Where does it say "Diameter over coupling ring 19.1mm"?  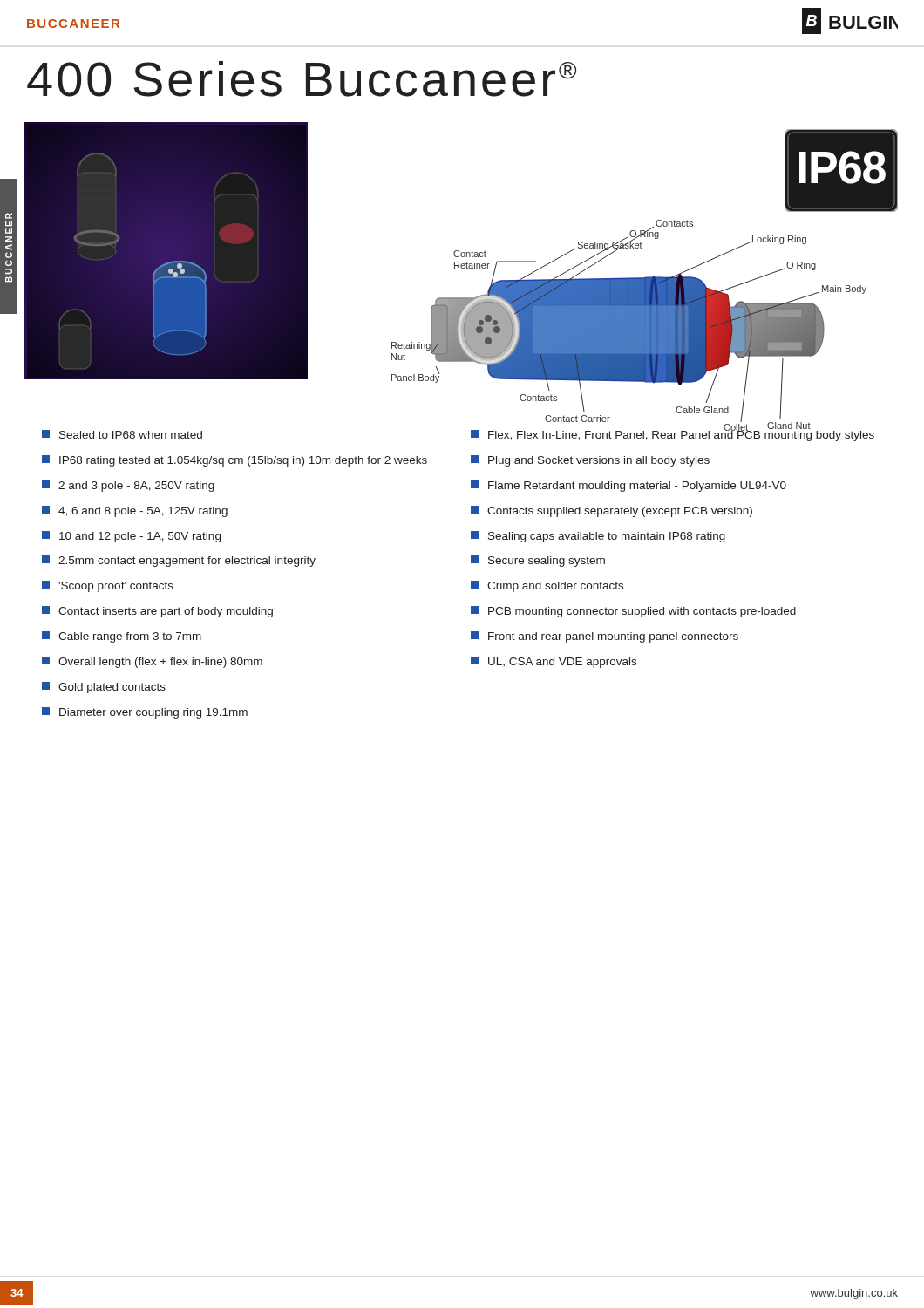145,713
